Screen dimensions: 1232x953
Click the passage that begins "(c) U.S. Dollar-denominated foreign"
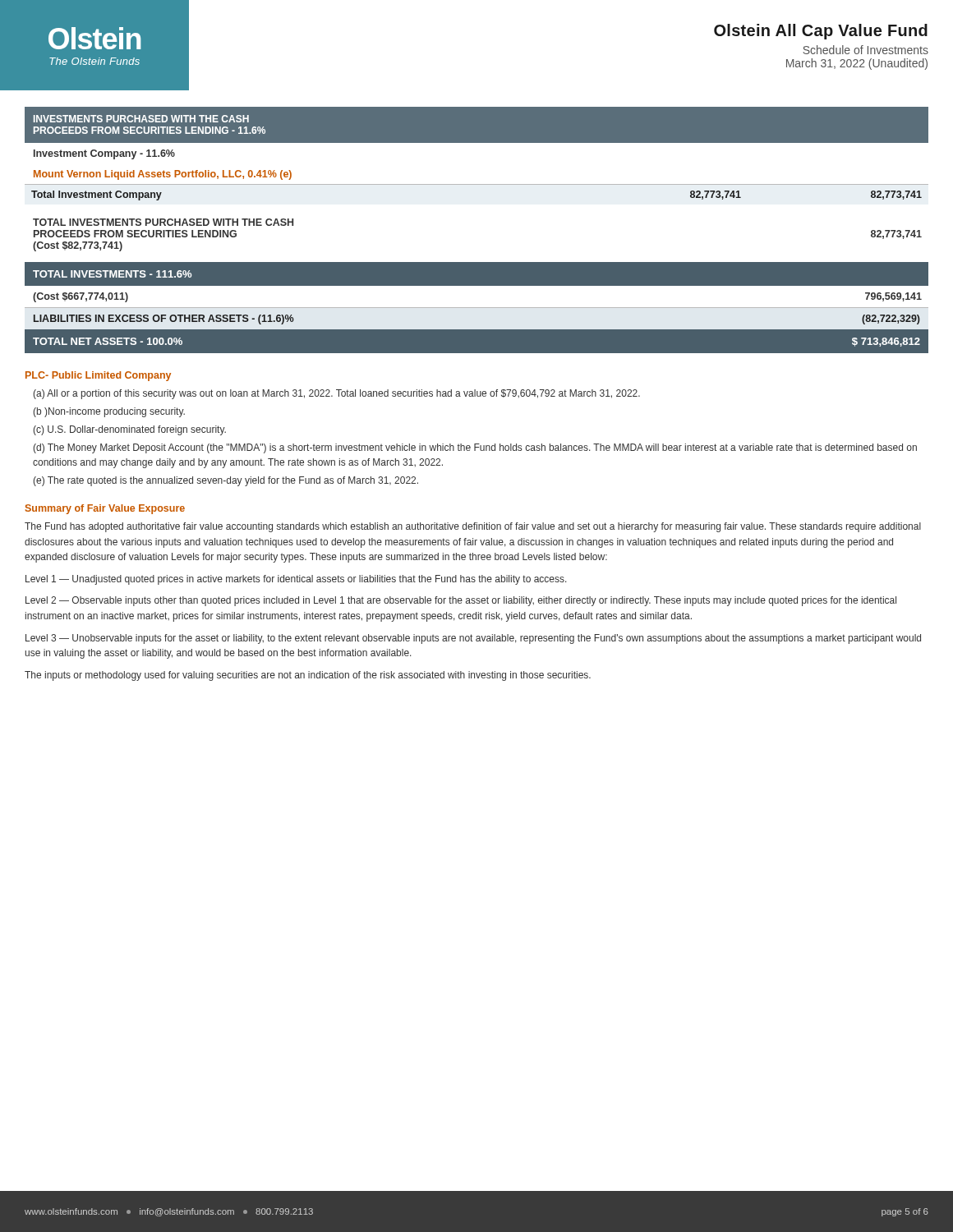(130, 430)
